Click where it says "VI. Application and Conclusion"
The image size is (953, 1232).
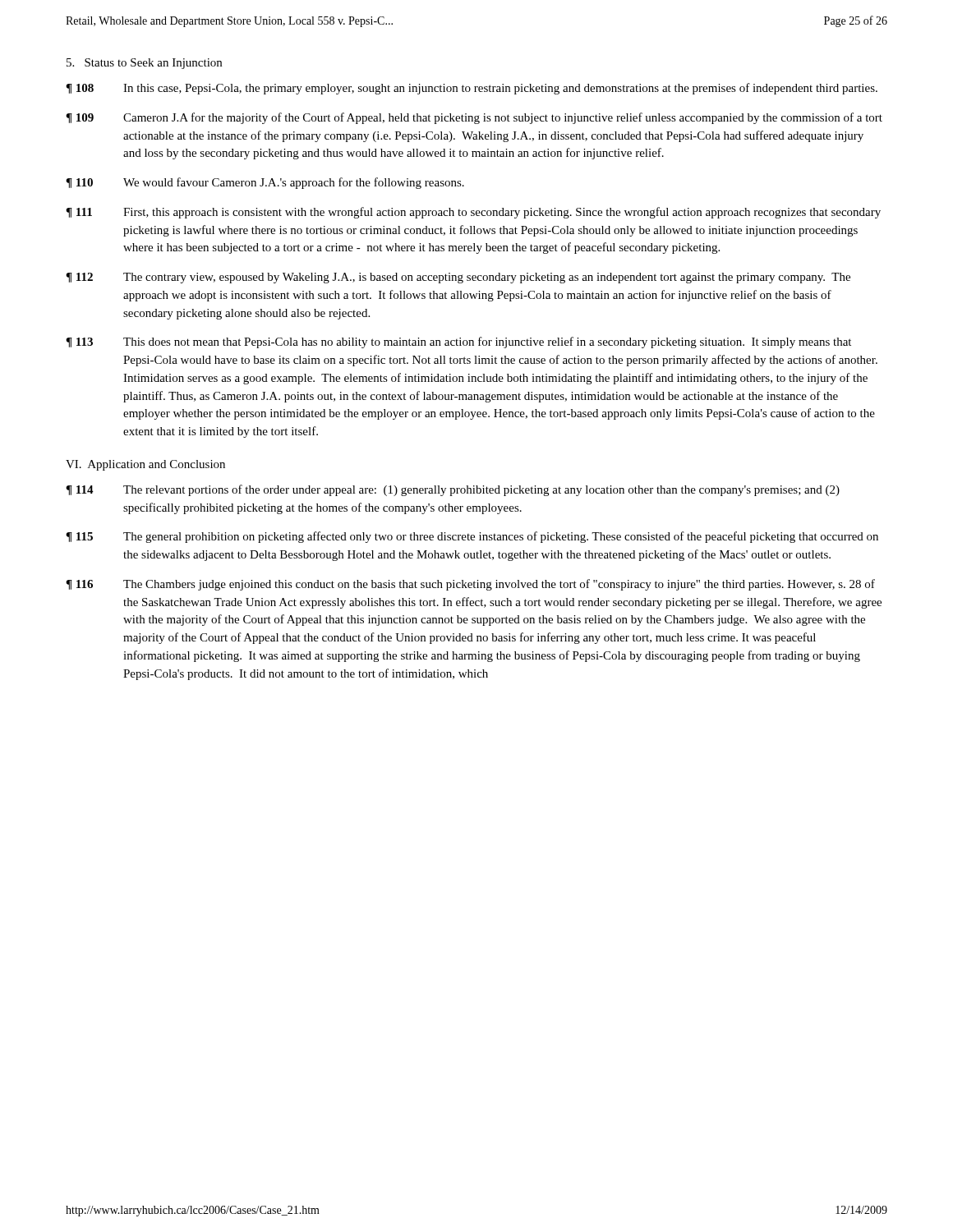[146, 464]
